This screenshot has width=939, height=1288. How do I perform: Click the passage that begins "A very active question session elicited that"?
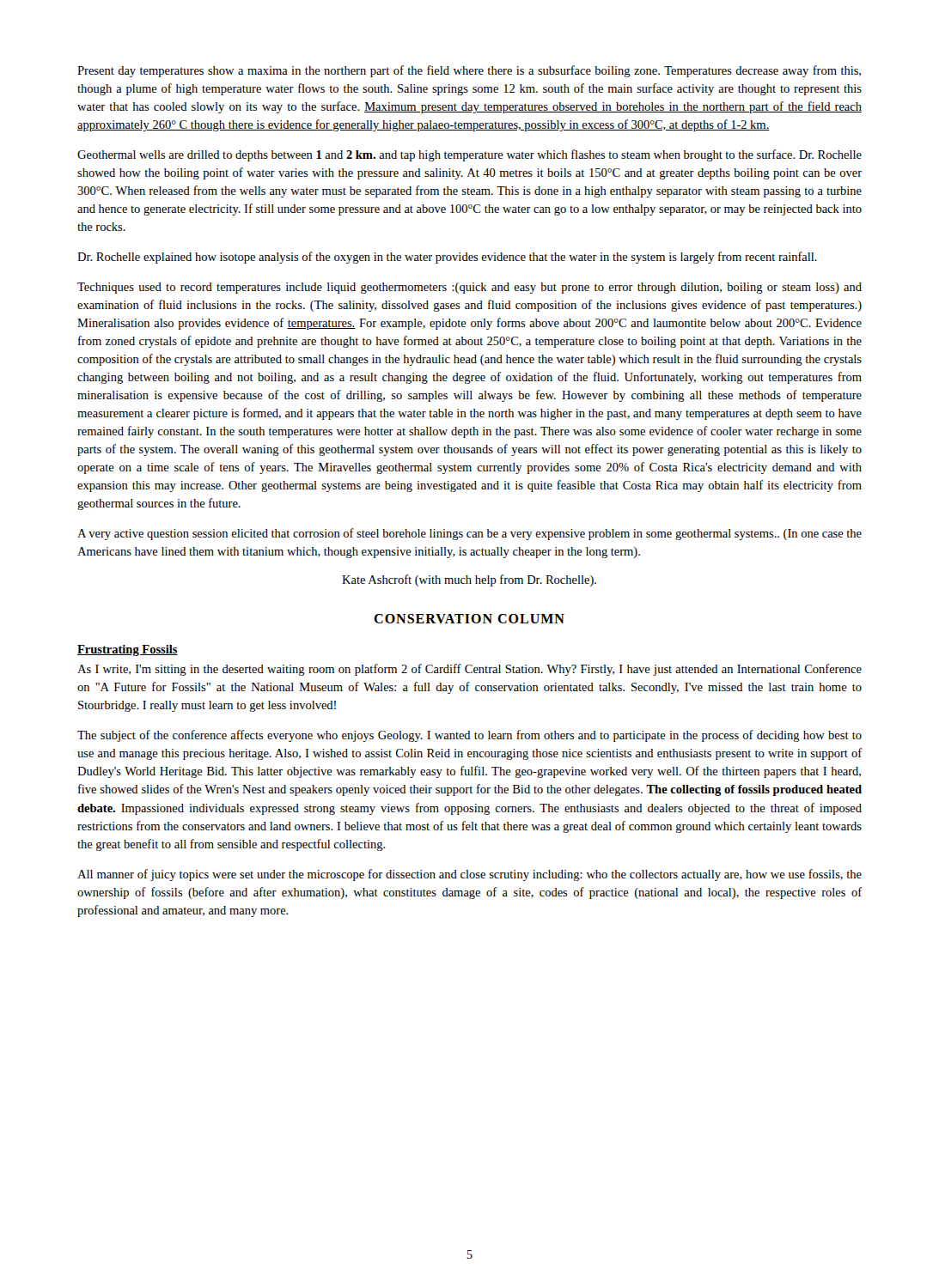[x=470, y=543]
